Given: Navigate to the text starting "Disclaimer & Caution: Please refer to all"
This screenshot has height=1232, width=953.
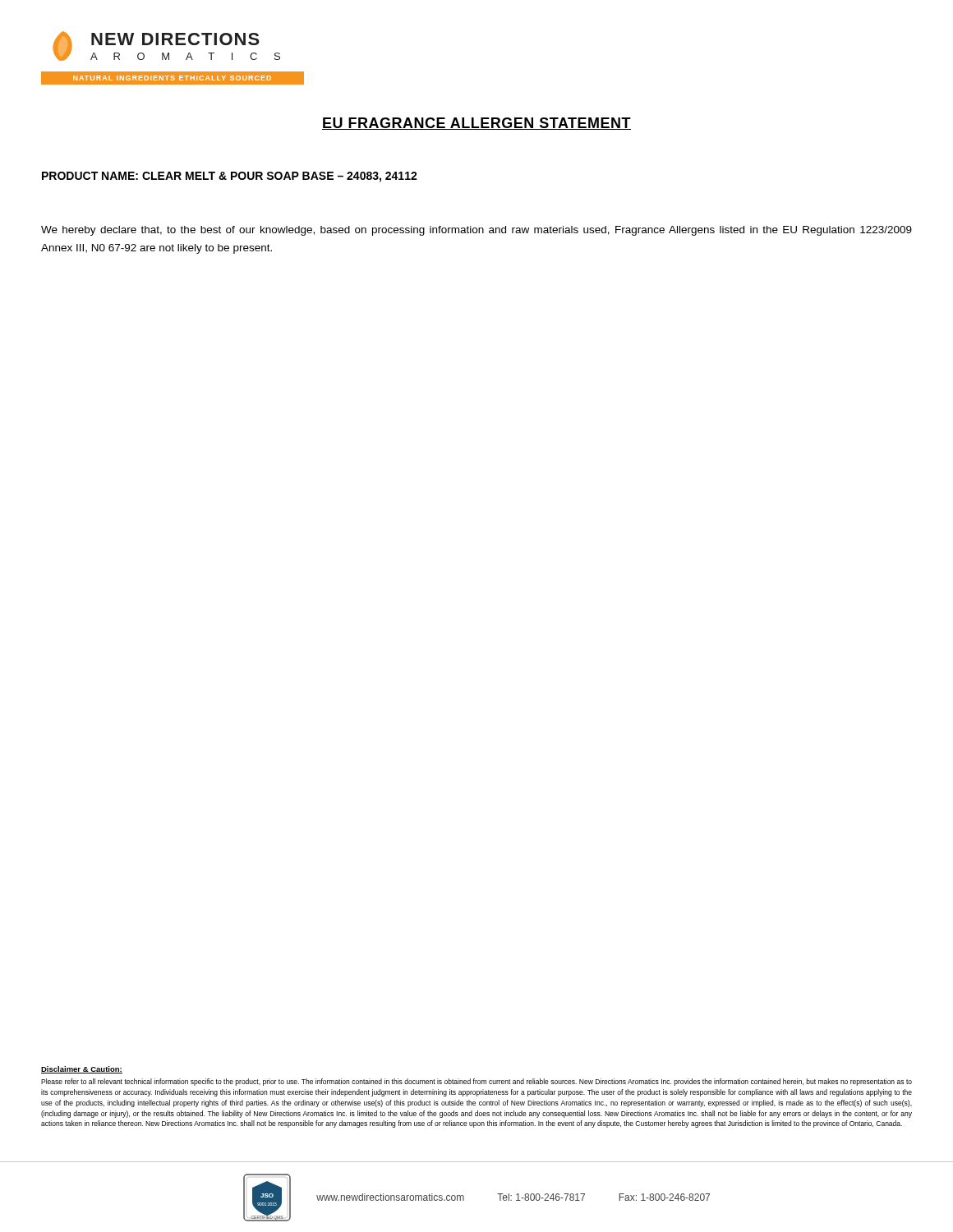Looking at the screenshot, I should (x=476, y=1097).
